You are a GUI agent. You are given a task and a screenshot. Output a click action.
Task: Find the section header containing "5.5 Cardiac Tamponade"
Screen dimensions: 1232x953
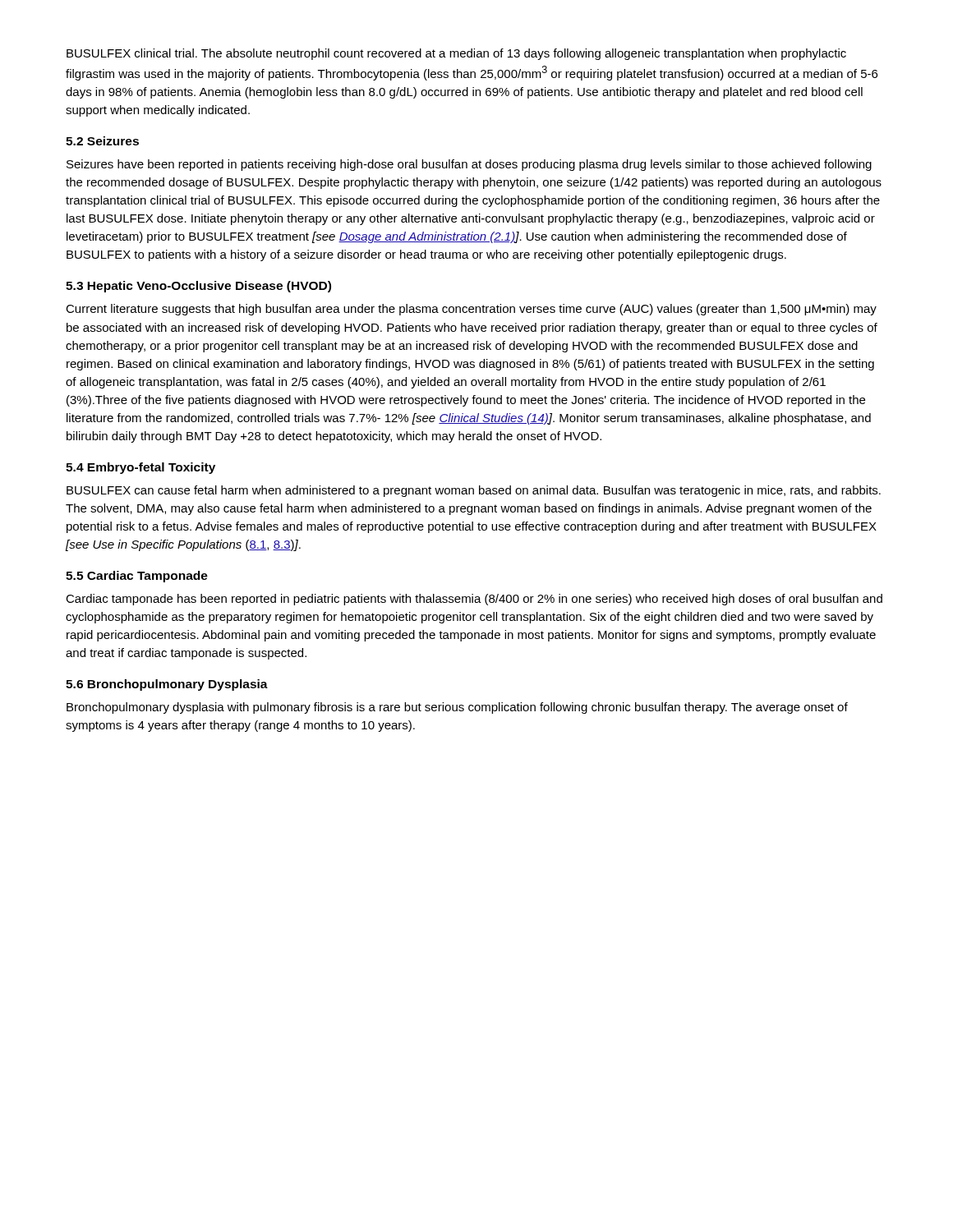pyautogui.click(x=137, y=575)
